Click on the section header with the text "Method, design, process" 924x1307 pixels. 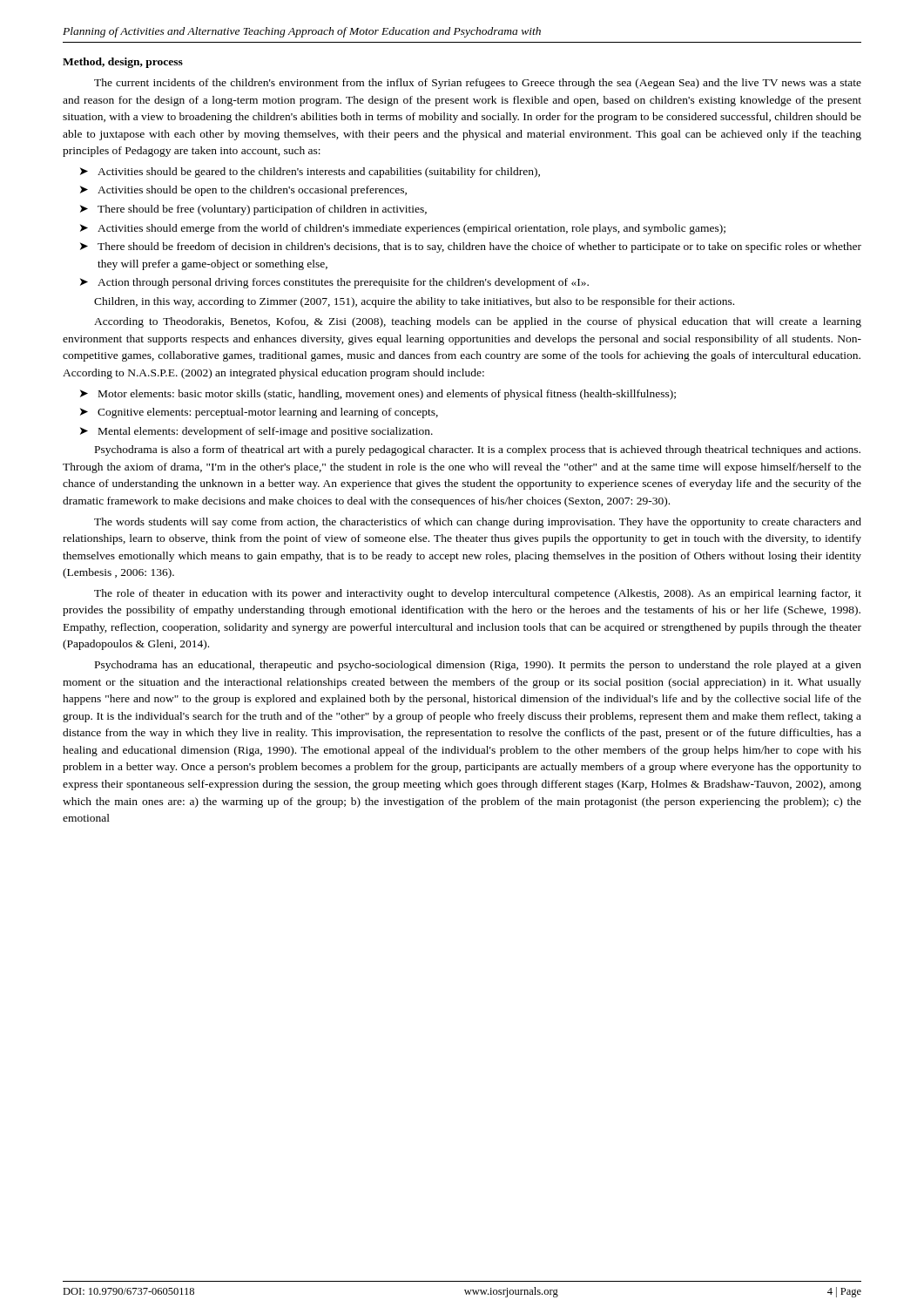click(x=123, y=61)
